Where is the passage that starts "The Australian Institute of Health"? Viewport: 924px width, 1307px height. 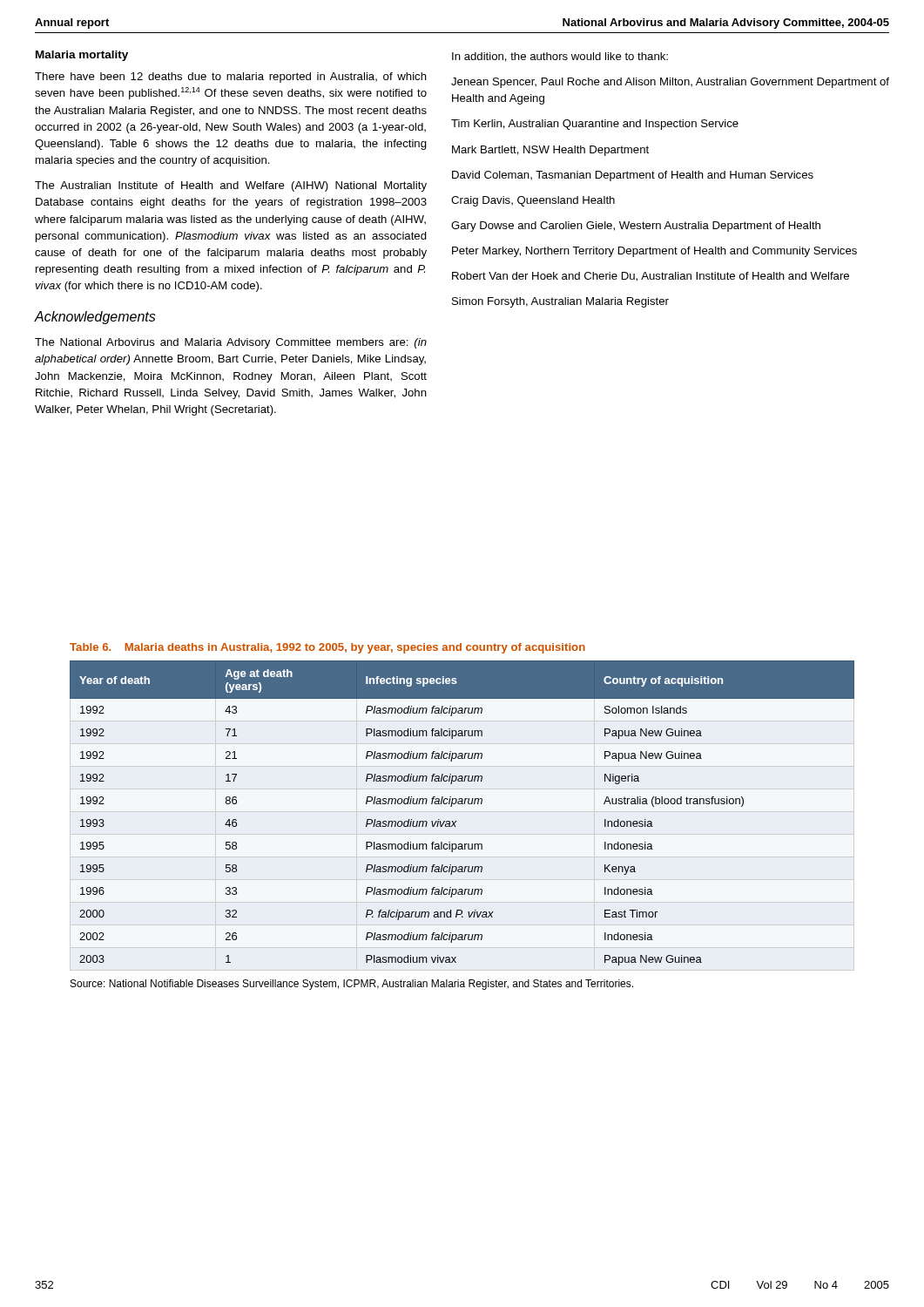231,235
